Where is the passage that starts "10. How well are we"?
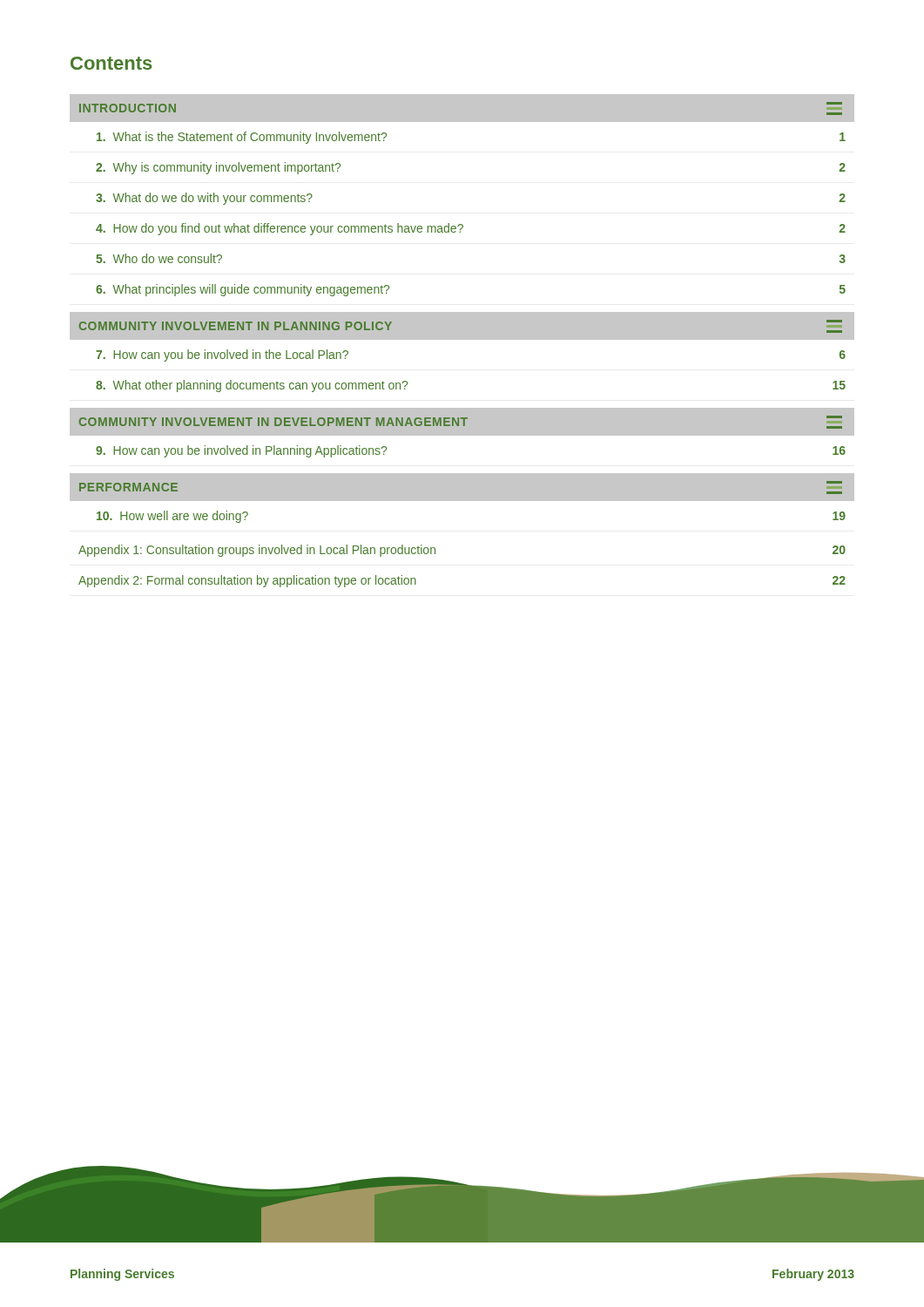Image resolution: width=924 pixels, height=1307 pixels. 175,516
